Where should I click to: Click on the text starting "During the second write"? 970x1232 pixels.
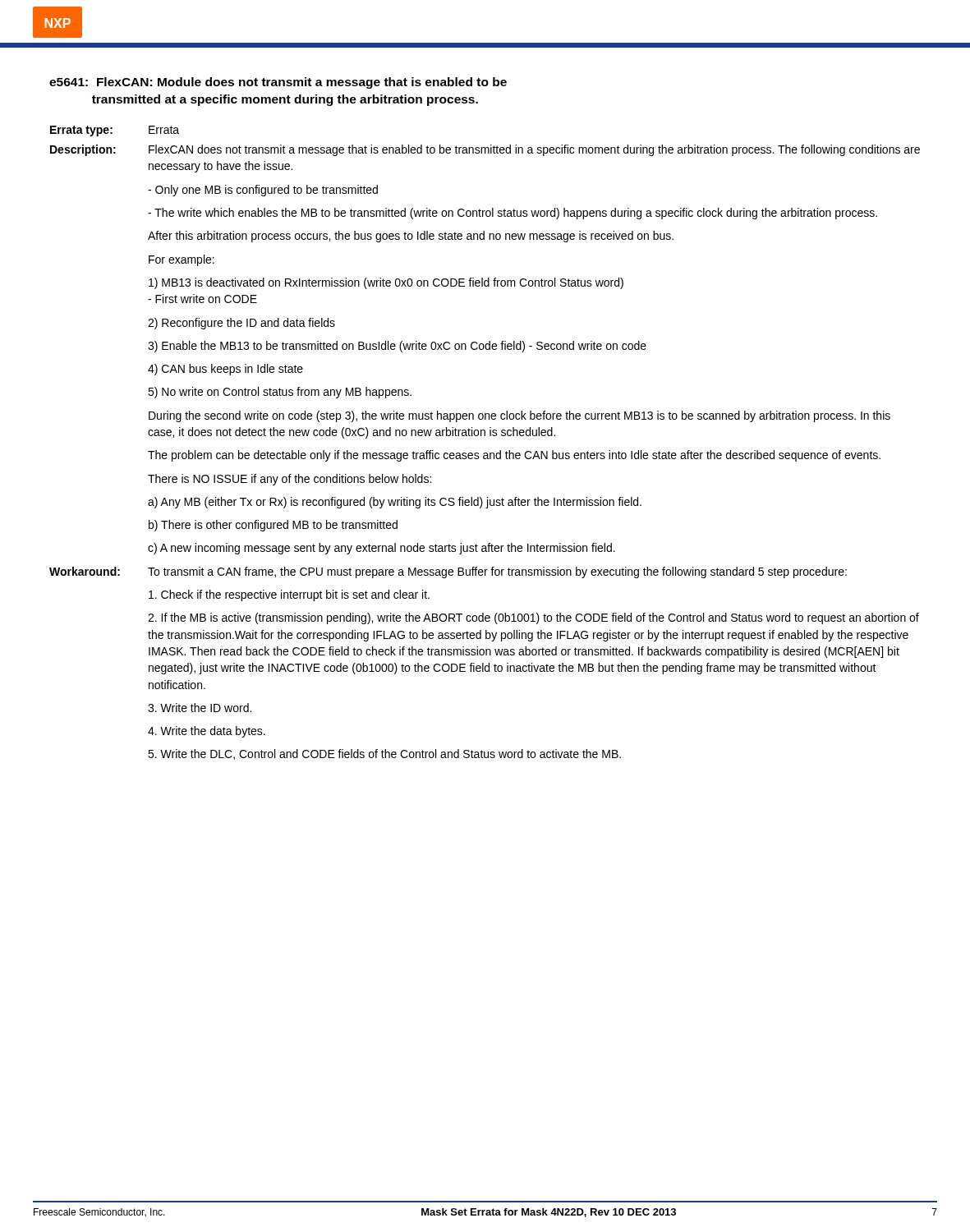[x=519, y=424]
